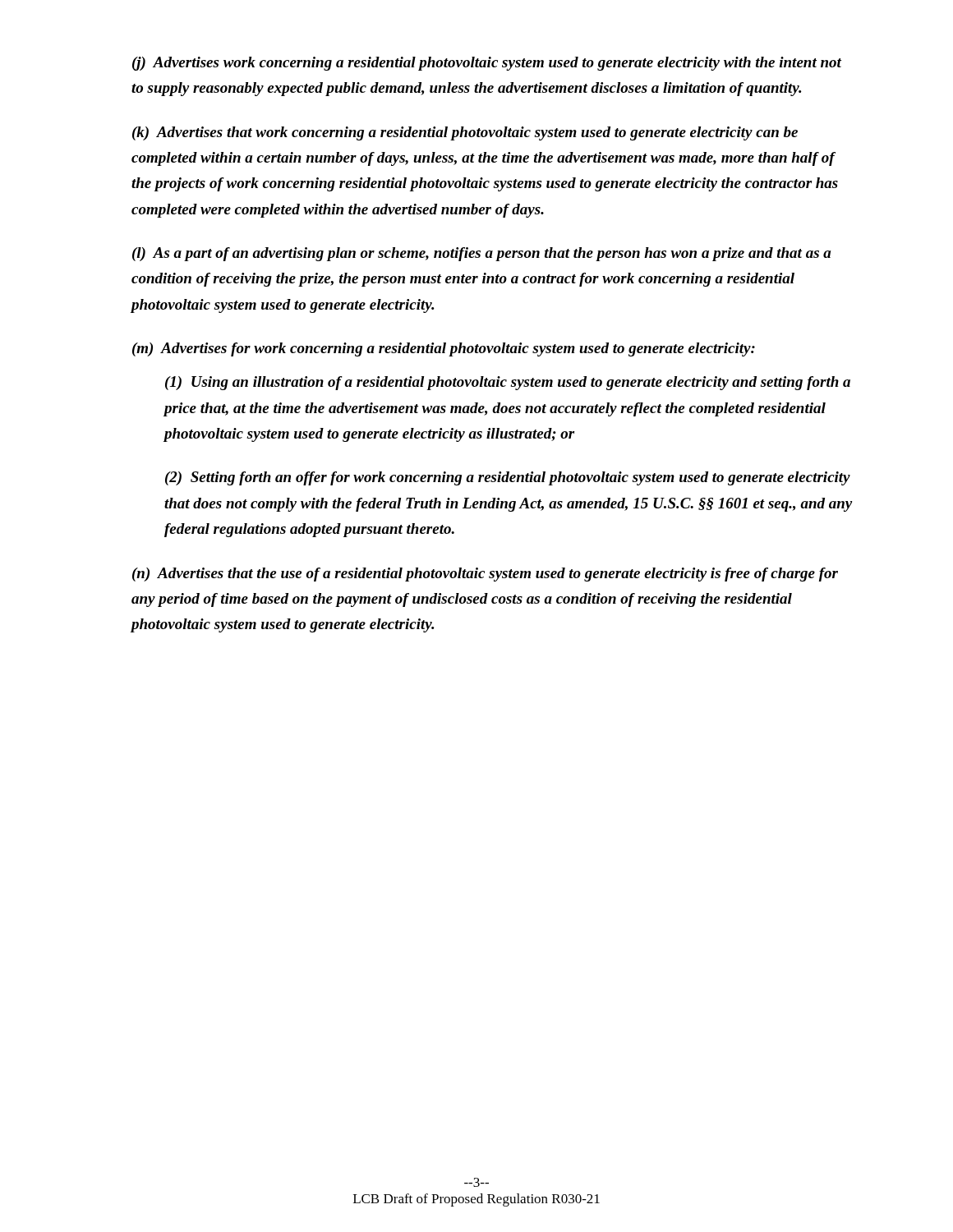Click on the text block starting "(1) Using an illustration of a residential"
953x1232 pixels.
point(508,408)
